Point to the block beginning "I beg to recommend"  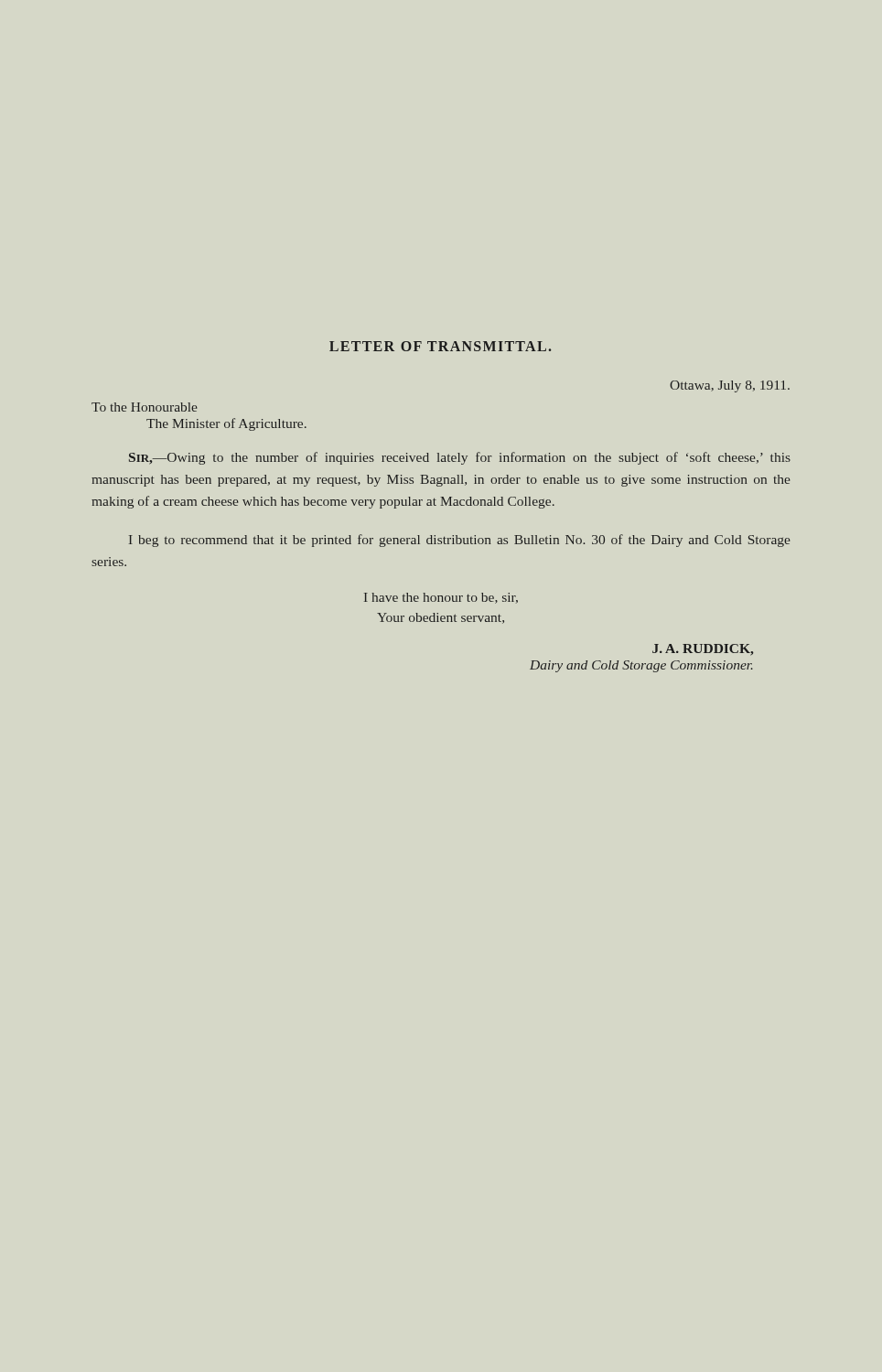[x=441, y=550]
